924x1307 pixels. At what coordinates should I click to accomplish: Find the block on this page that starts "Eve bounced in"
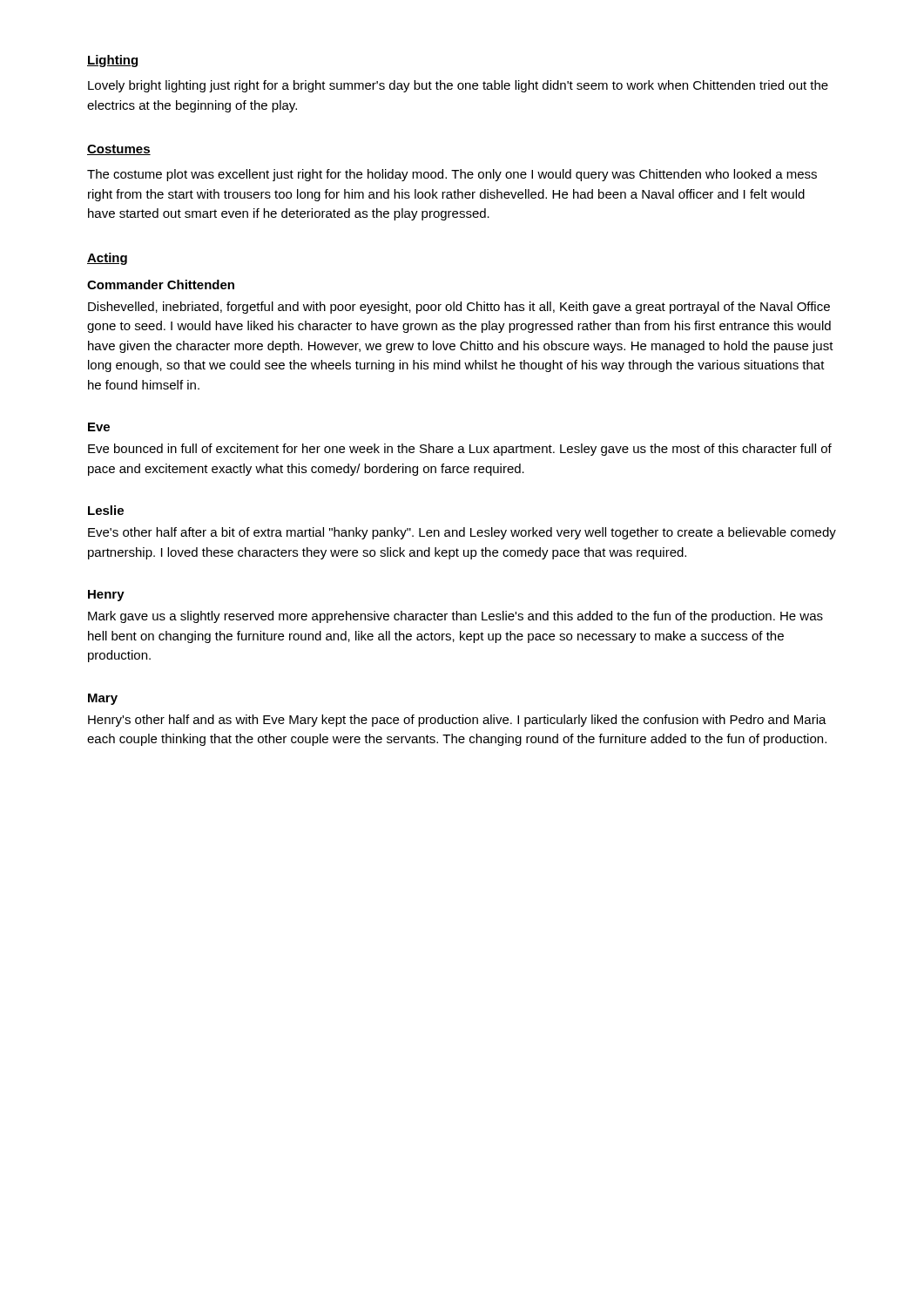(x=459, y=458)
